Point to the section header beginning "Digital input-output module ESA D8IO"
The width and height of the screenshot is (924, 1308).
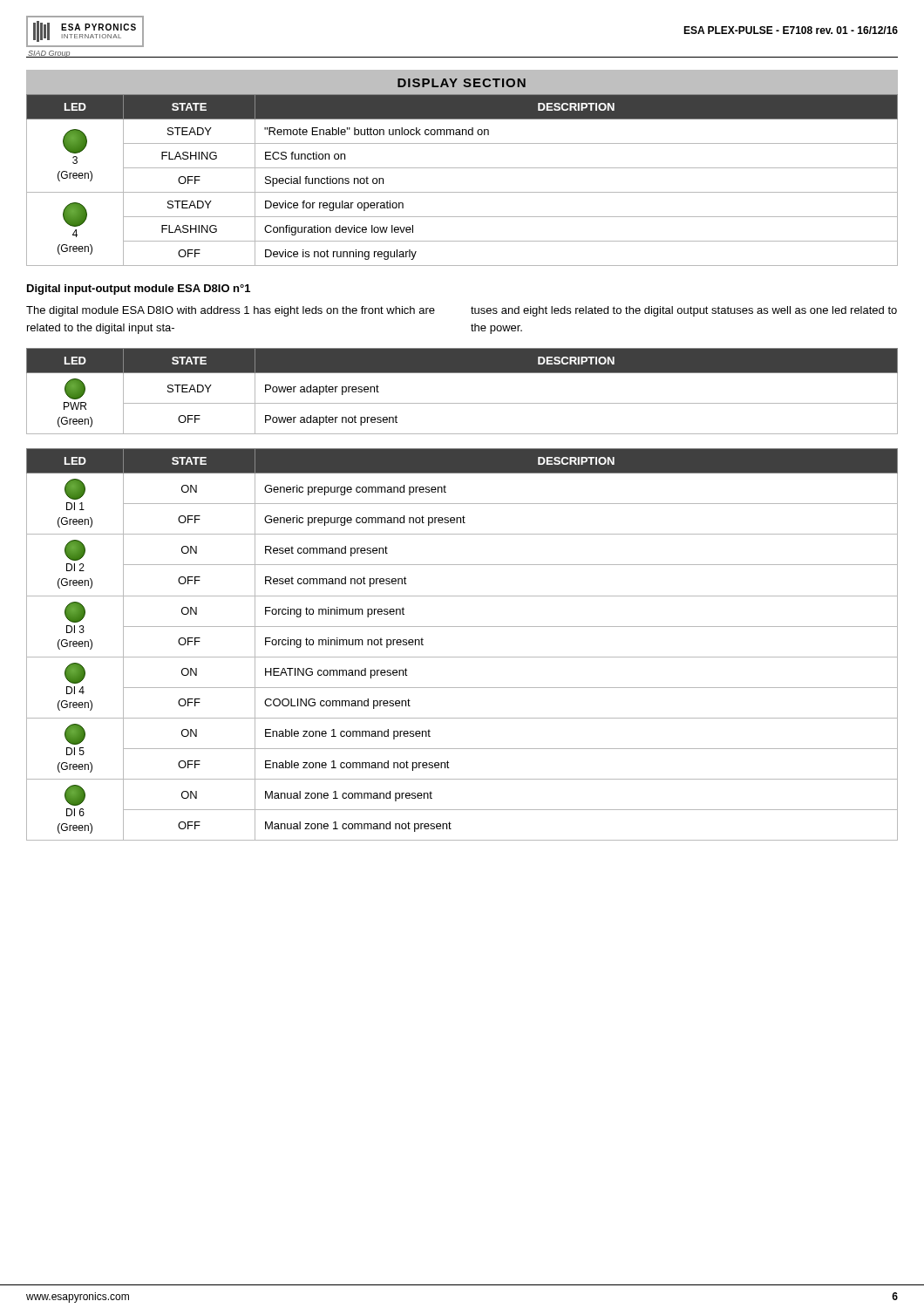[138, 288]
